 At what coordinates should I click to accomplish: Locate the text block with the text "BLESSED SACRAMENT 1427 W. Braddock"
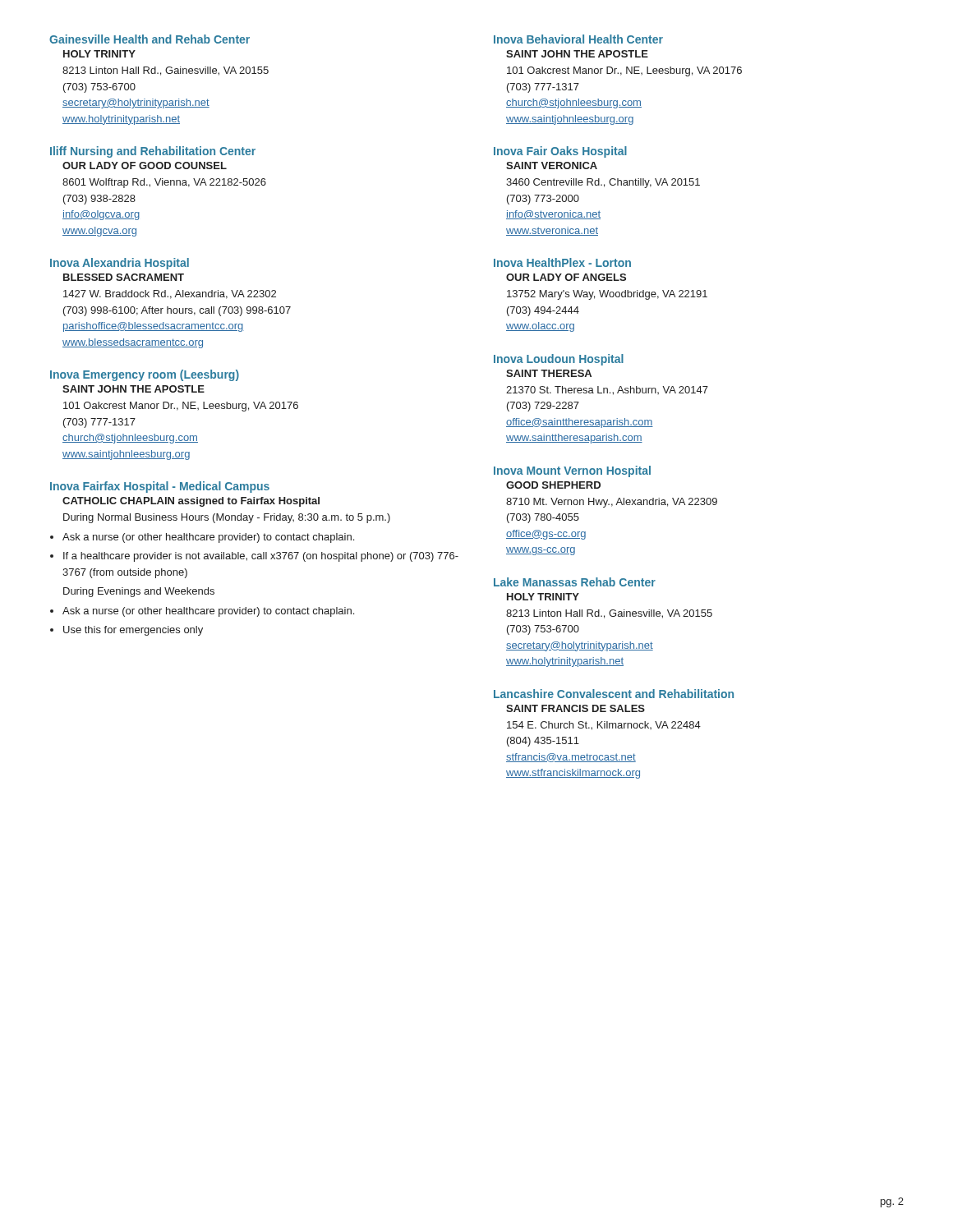(x=261, y=310)
